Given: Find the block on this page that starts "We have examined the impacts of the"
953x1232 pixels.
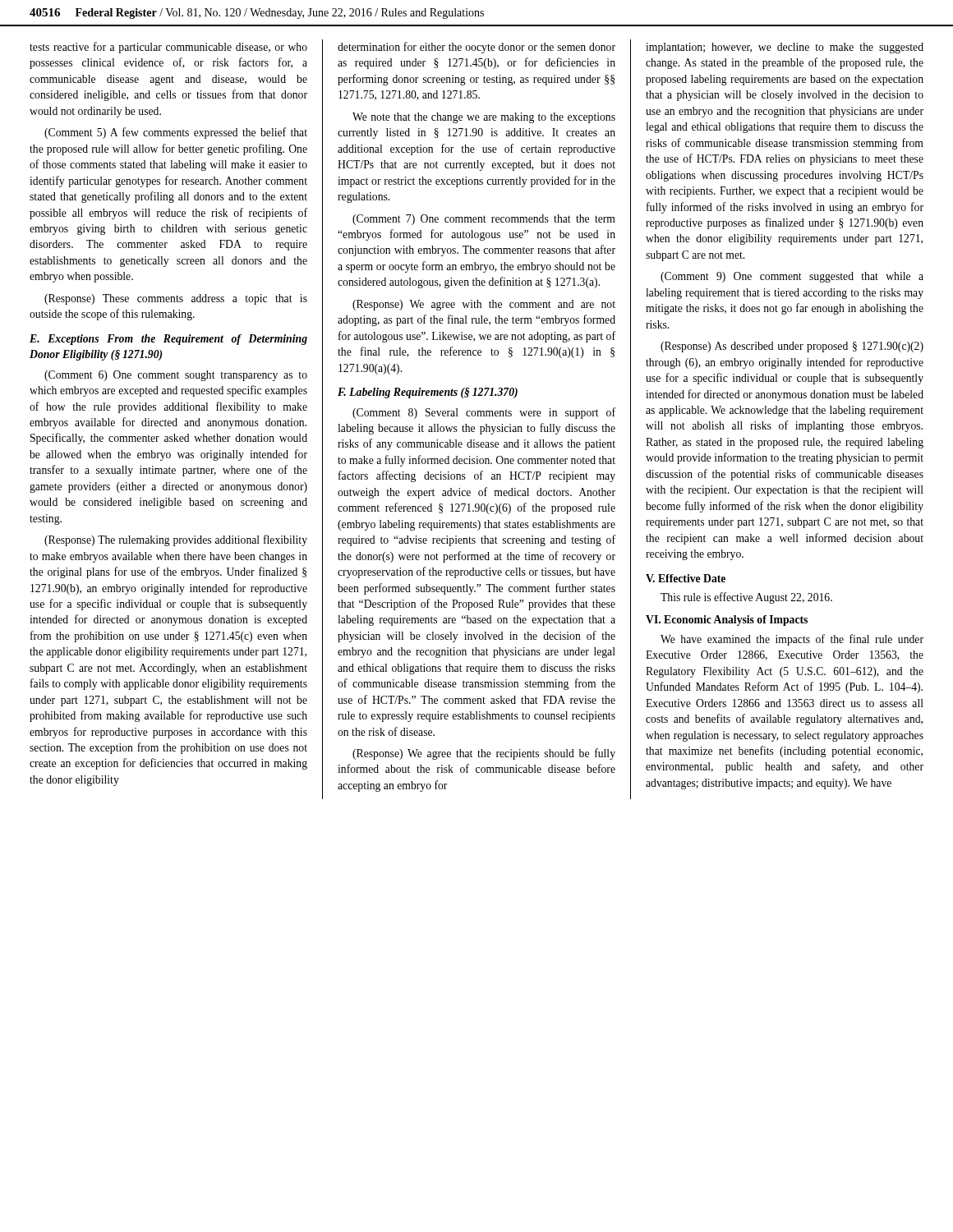Looking at the screenshot, I should (785, 711).
